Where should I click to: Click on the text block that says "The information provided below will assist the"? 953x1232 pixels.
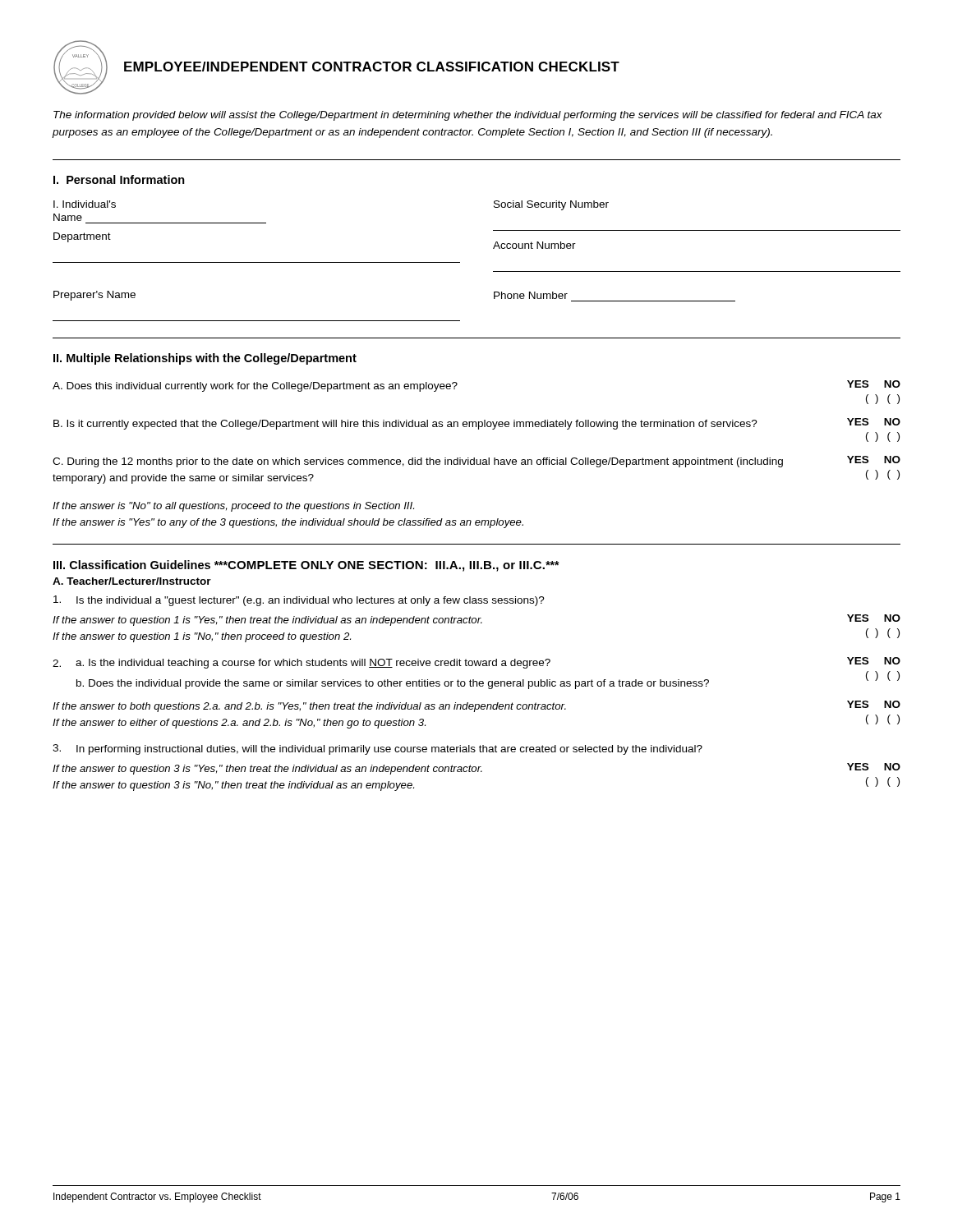point(467,123)
